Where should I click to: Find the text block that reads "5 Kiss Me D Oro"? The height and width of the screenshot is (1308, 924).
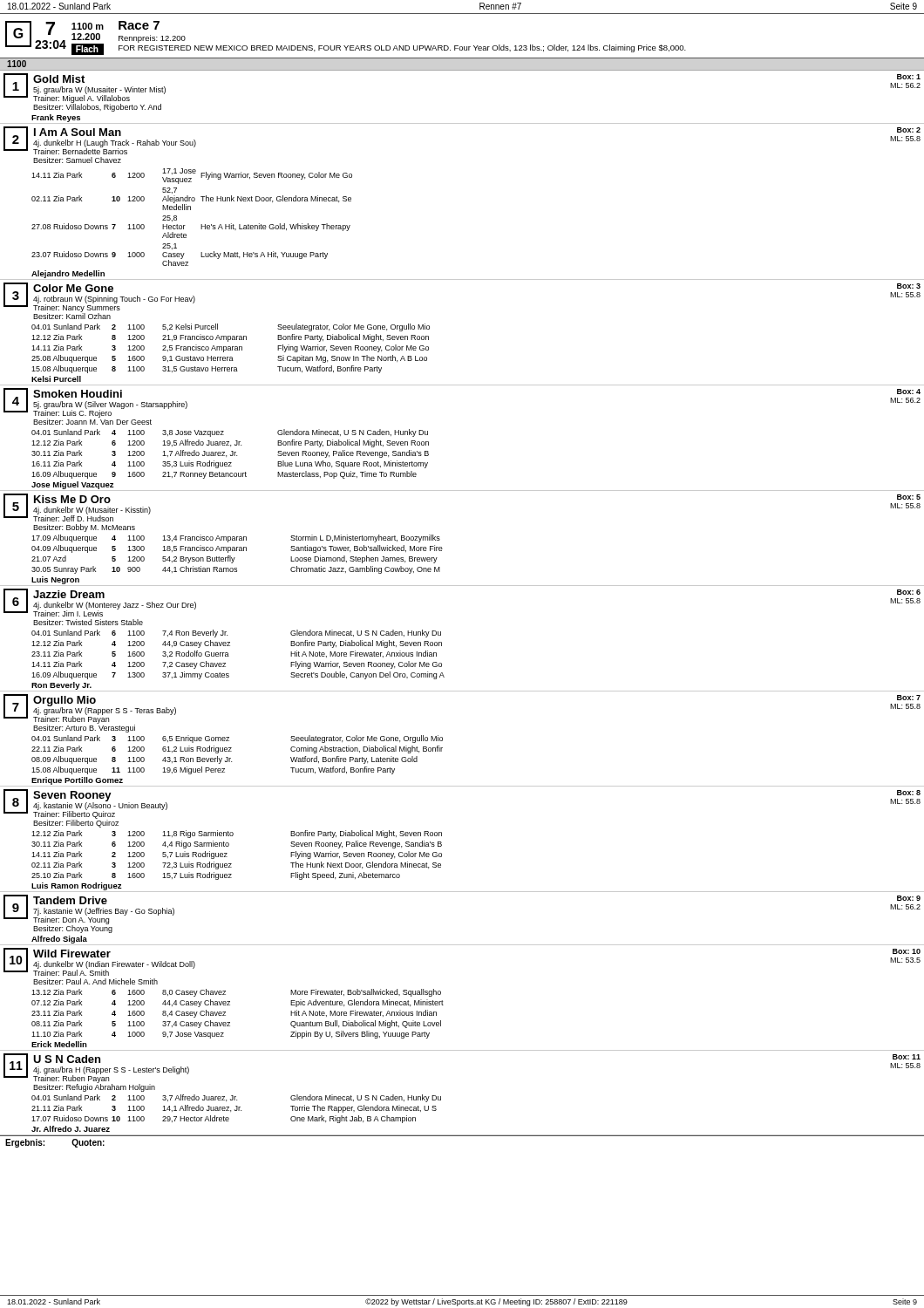tap(88, 507)
